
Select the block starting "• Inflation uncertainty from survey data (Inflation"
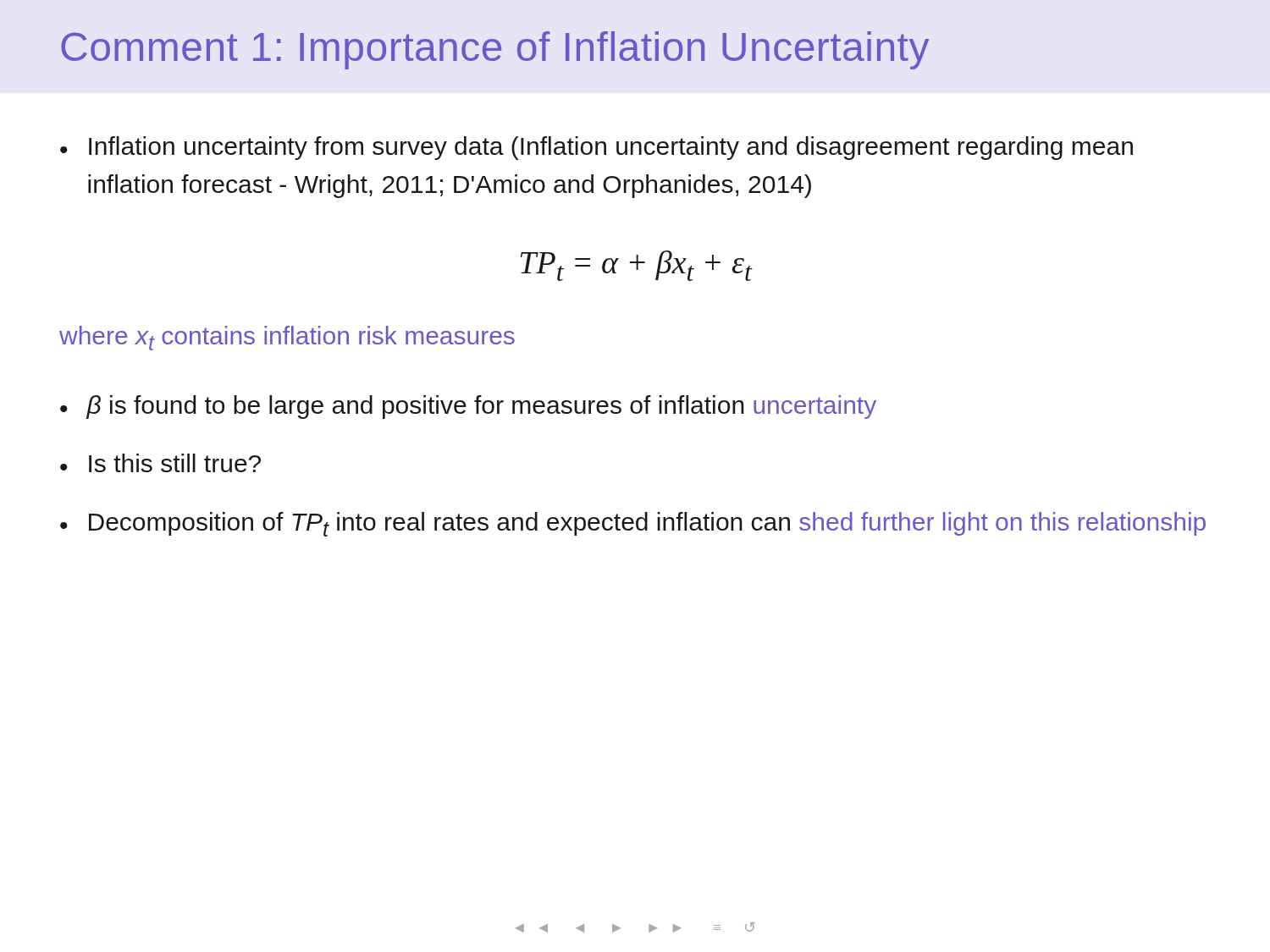coord(635,165)
